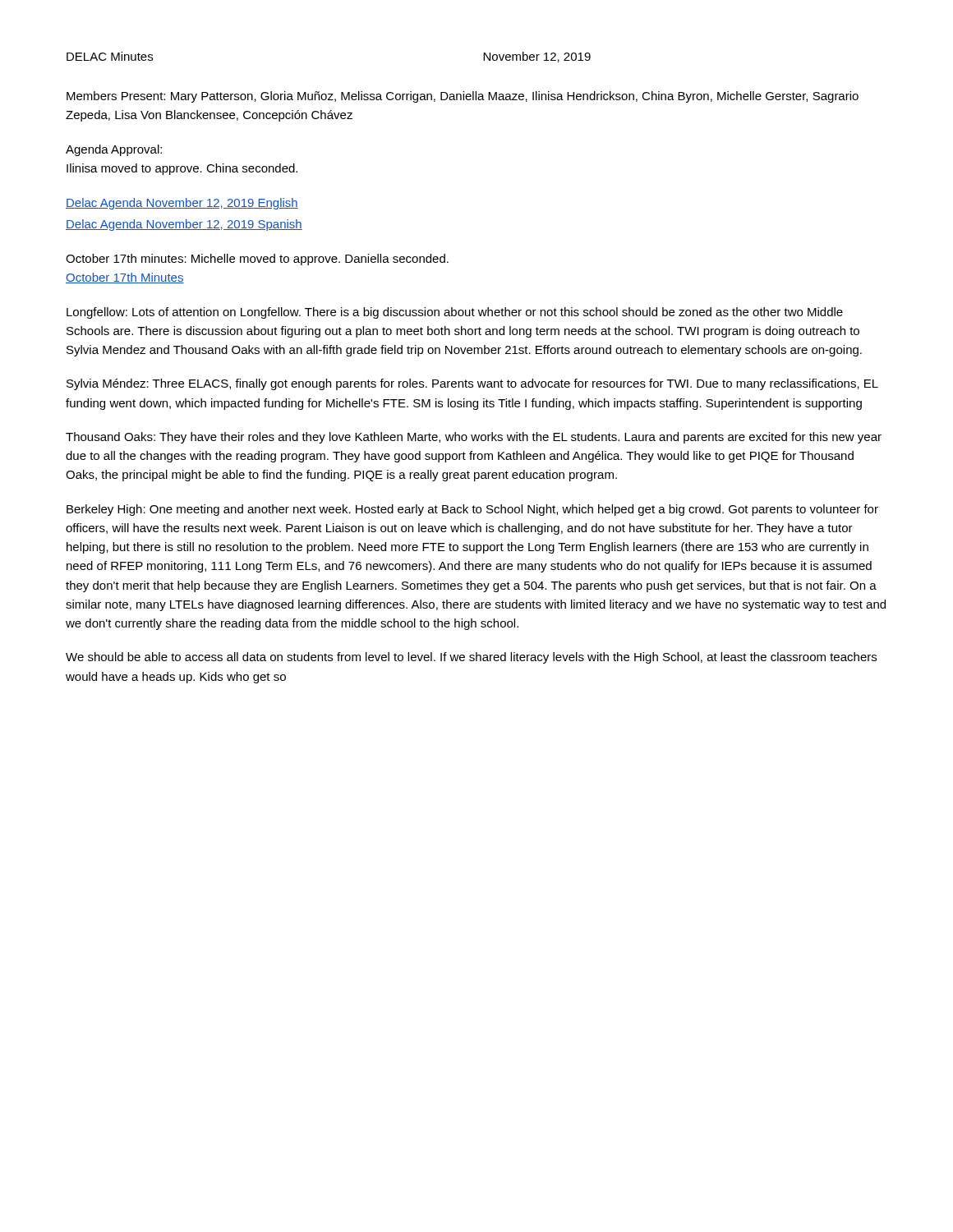Screen dimensions: 1232x953
Task: Locate the block of text that opens with "Members Present: Mary"
Action: coord(462,105)
